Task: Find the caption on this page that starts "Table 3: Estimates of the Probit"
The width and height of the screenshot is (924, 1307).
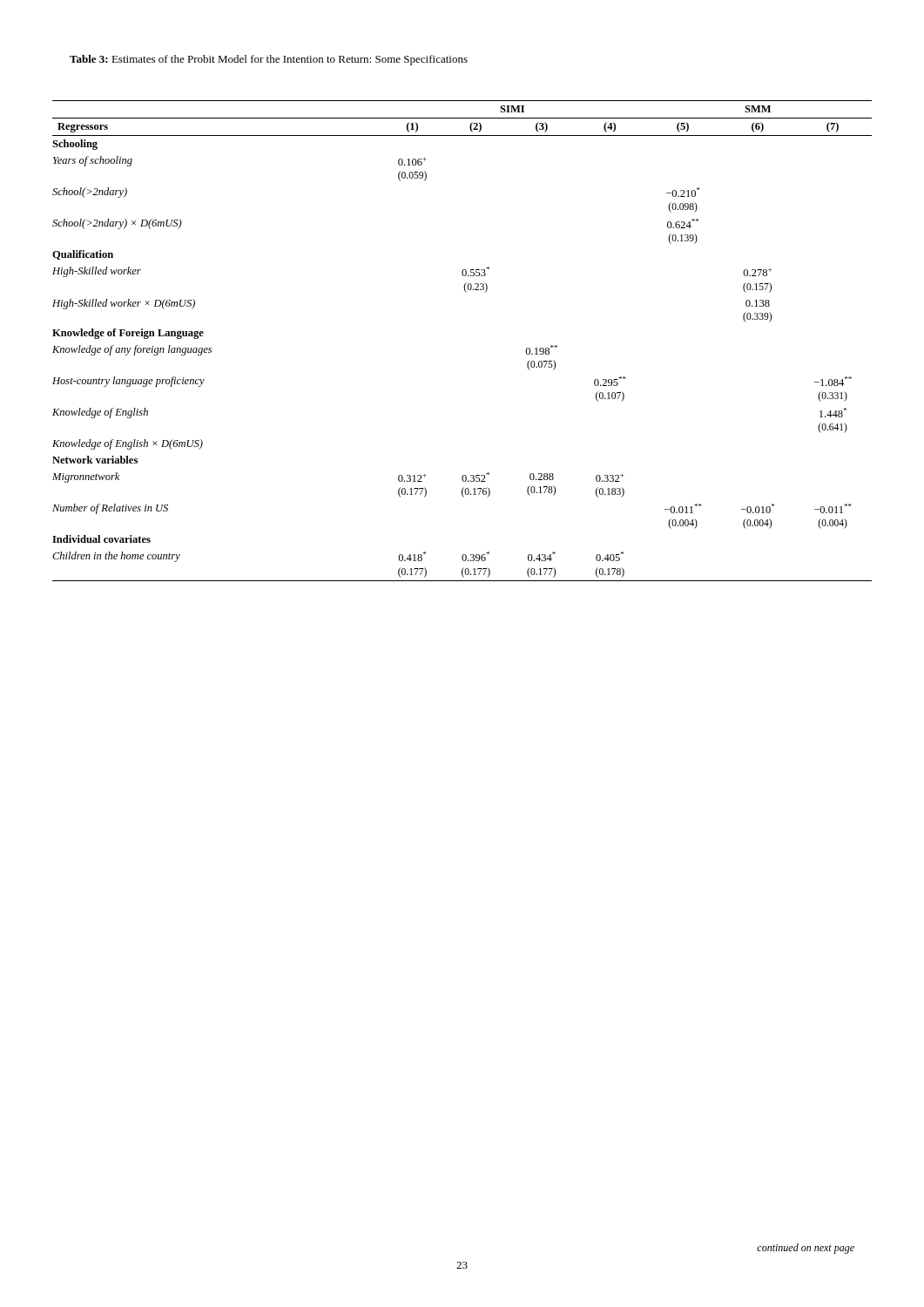Action: [x=269, y=59]
